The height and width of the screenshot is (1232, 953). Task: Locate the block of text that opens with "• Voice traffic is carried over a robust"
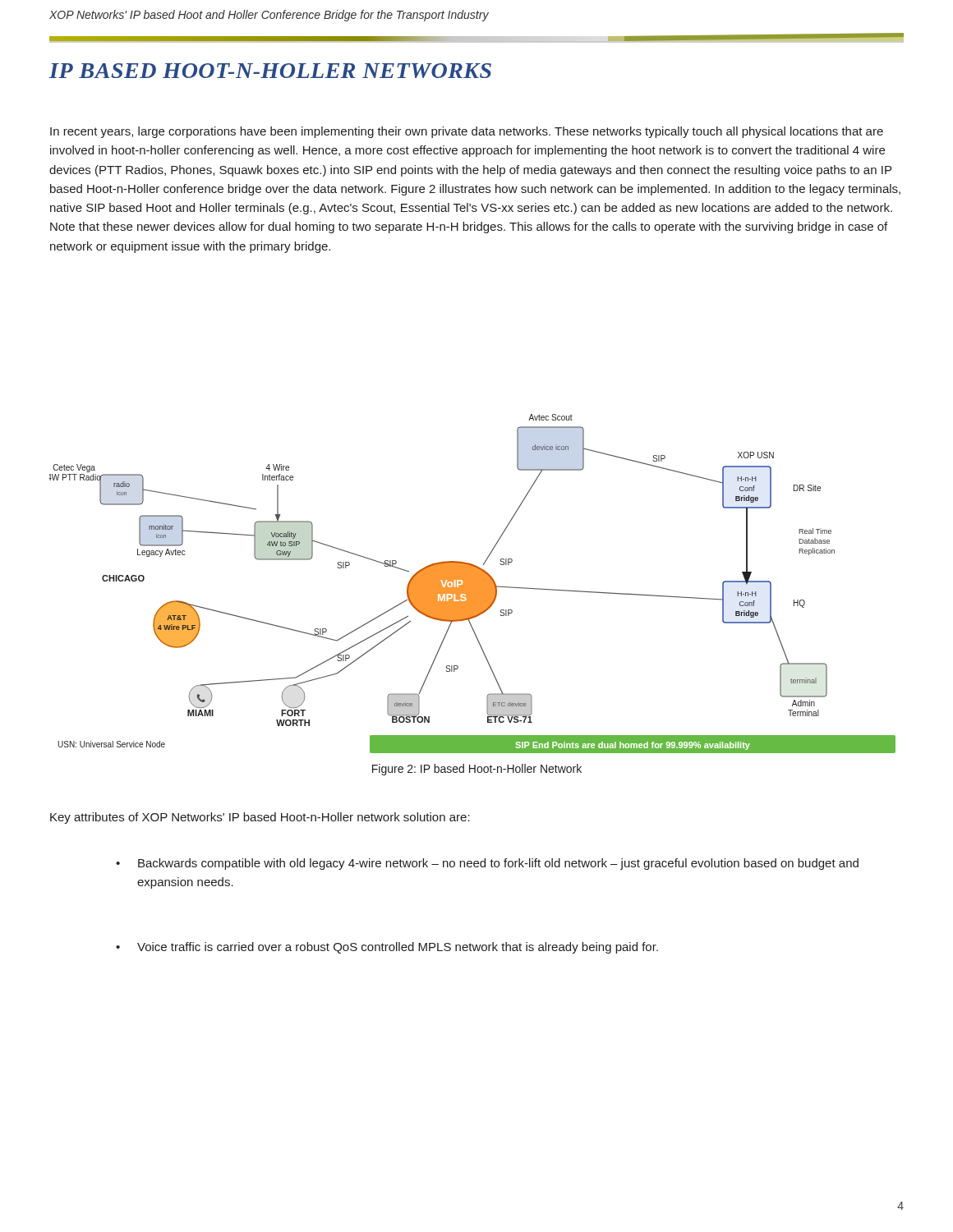pyautogui.click(x=509, y=947)
